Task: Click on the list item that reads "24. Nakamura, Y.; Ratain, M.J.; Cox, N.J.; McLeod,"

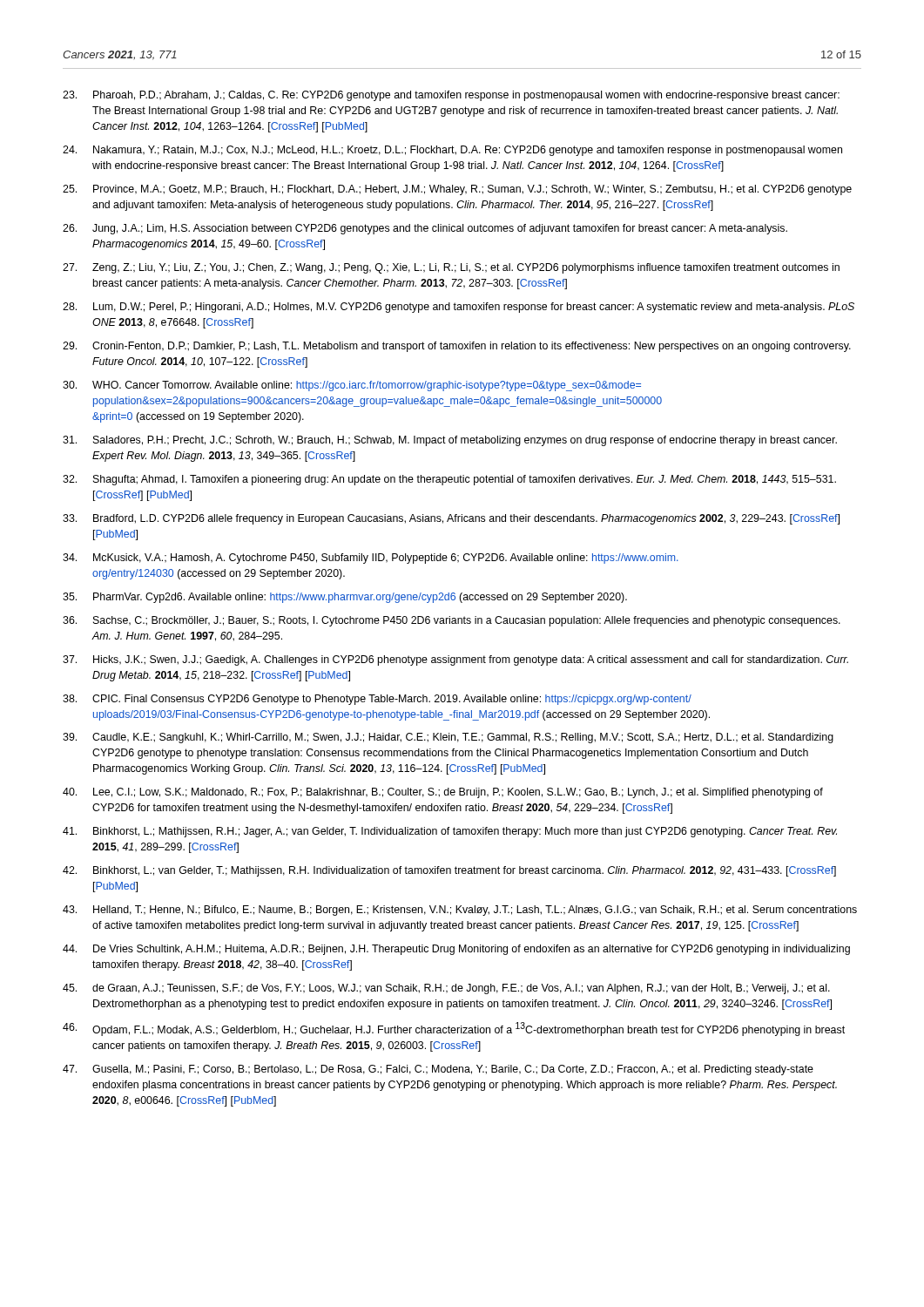Action: point(462,159)
